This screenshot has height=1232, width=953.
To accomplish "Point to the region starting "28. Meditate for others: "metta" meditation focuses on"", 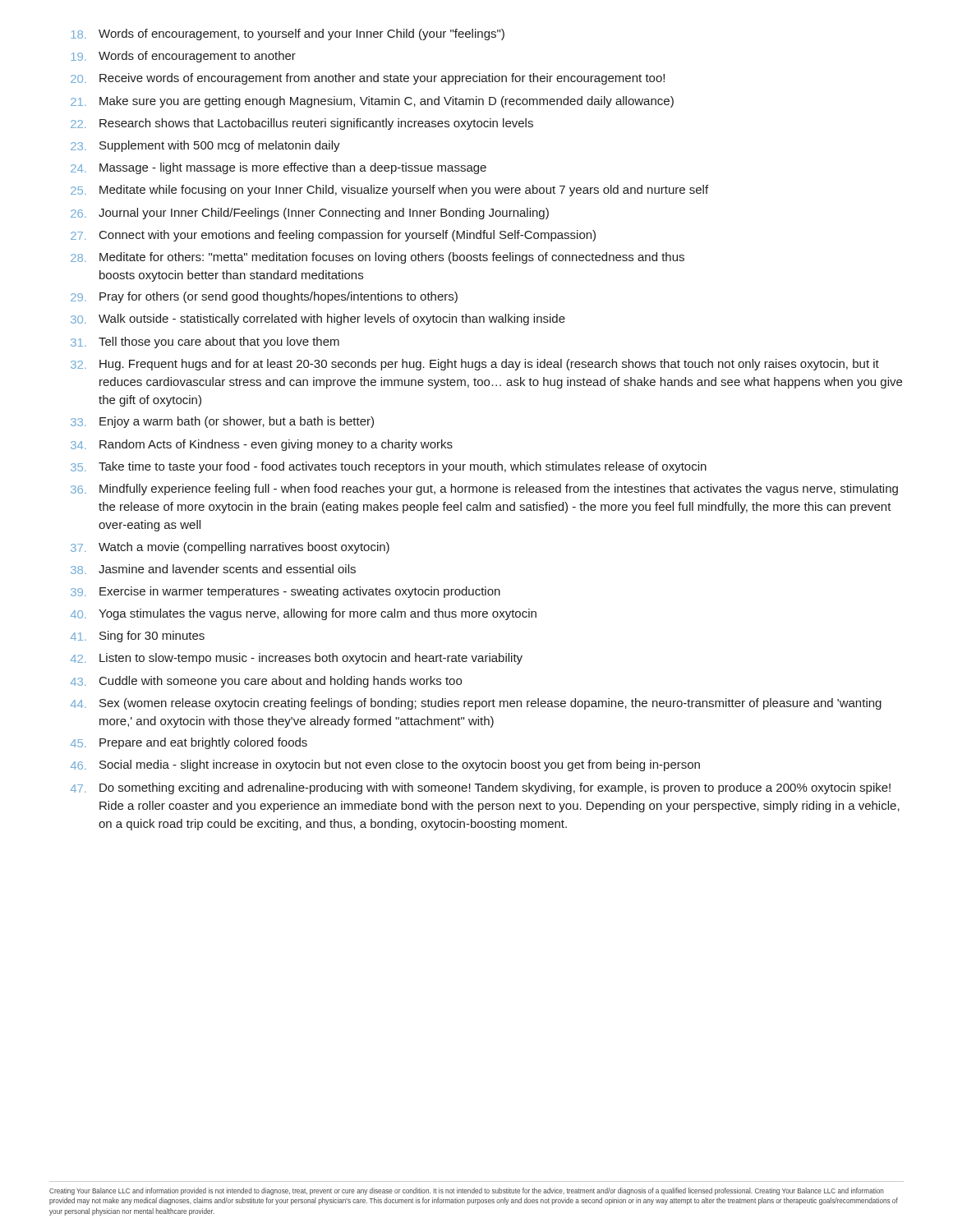I will (x=476, y=266).
